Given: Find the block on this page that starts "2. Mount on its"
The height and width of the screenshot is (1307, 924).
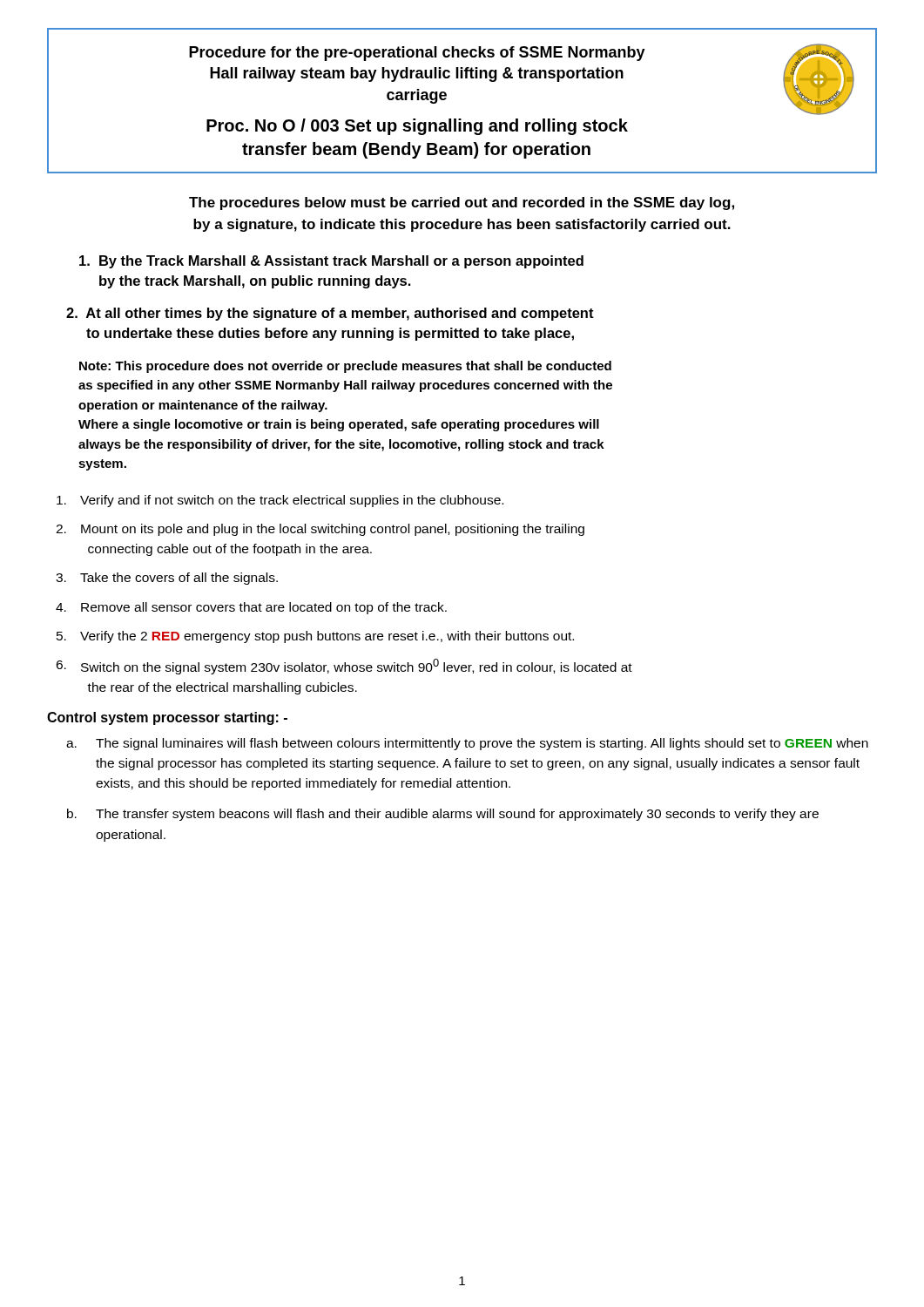Looking at the screenshot, I should [x=320, y=538].
